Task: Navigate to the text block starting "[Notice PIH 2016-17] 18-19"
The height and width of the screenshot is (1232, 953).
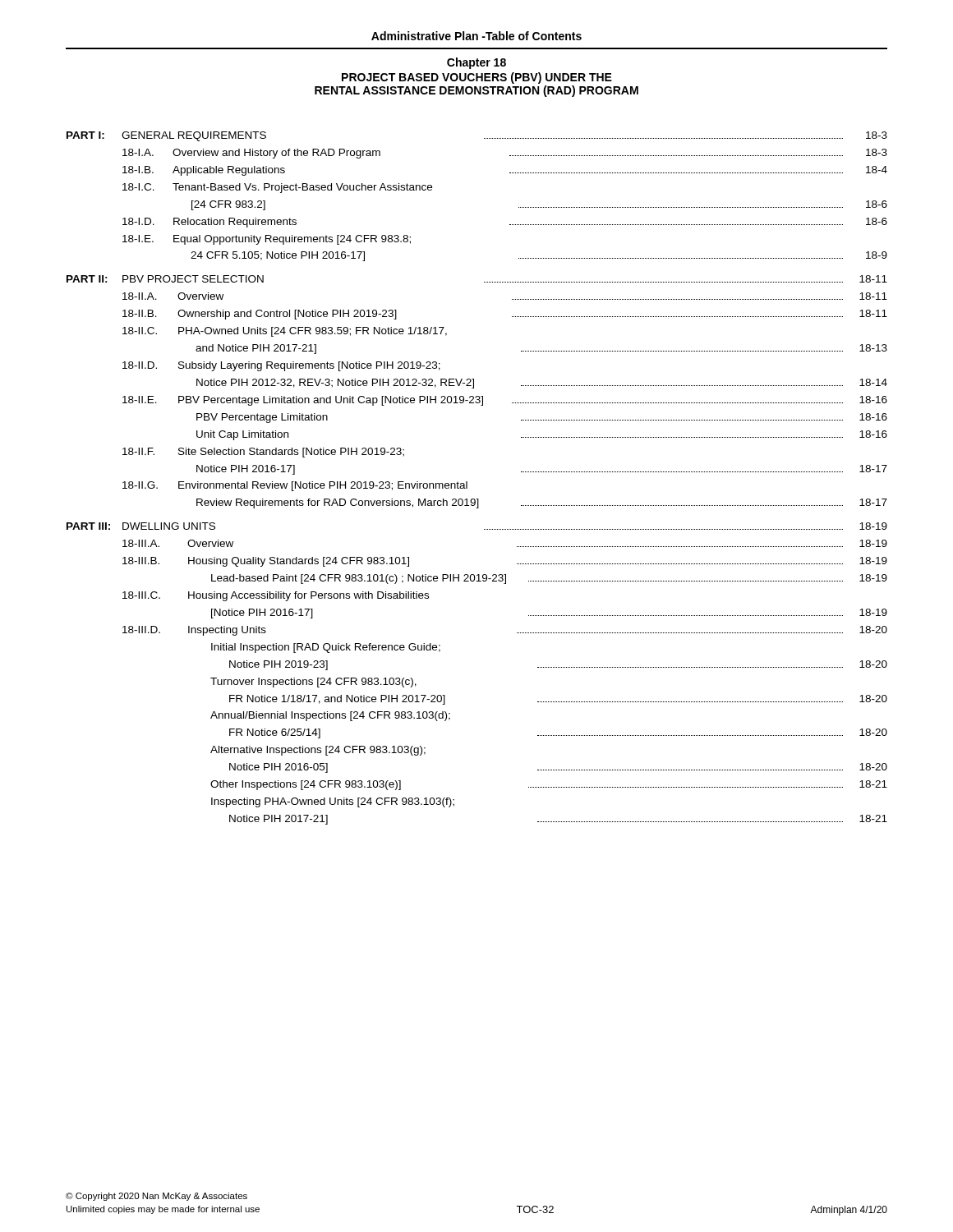Action: [x=549, y=613]
